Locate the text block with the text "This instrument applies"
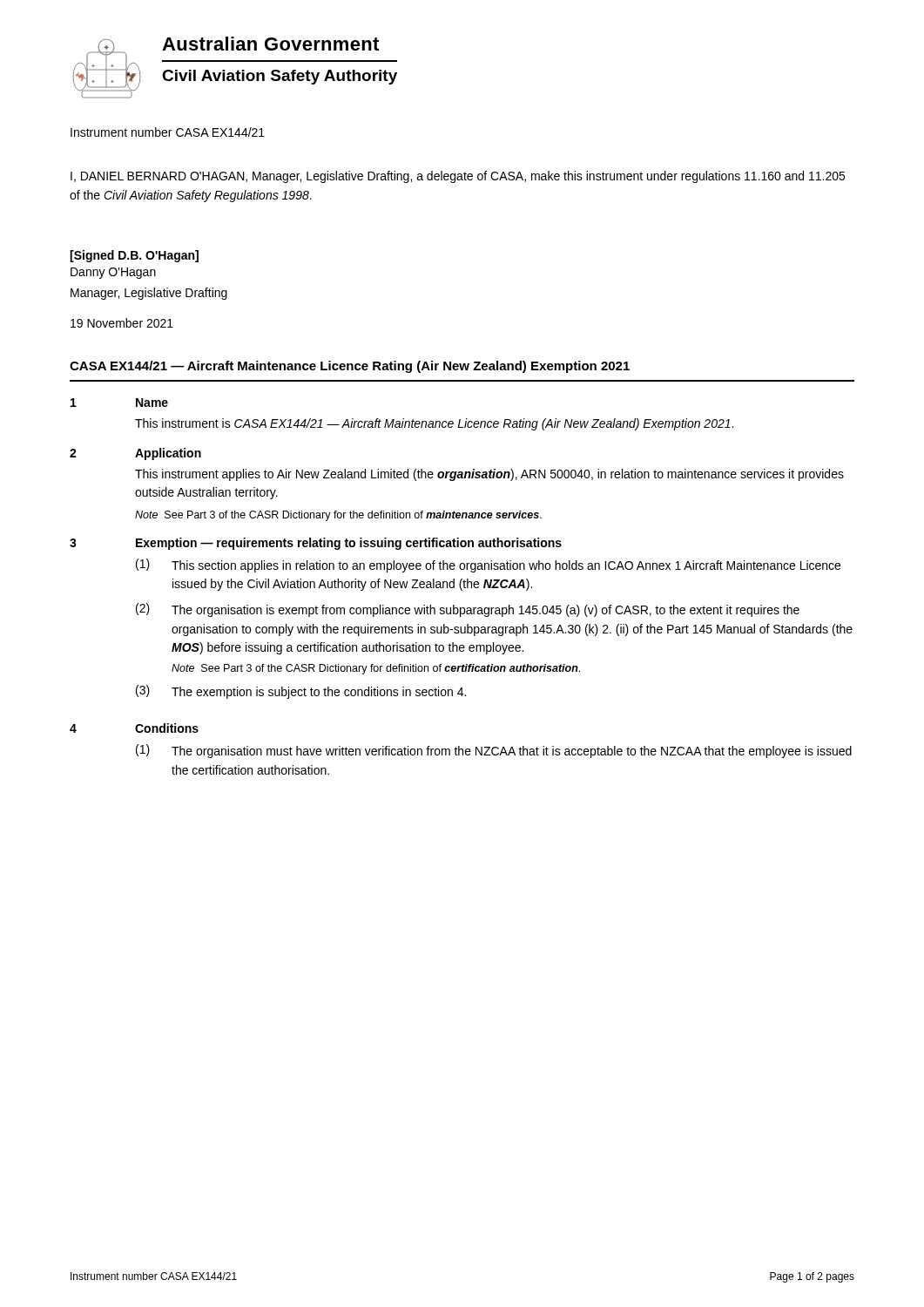924x1307 pixels. click(x=489, y=483)
